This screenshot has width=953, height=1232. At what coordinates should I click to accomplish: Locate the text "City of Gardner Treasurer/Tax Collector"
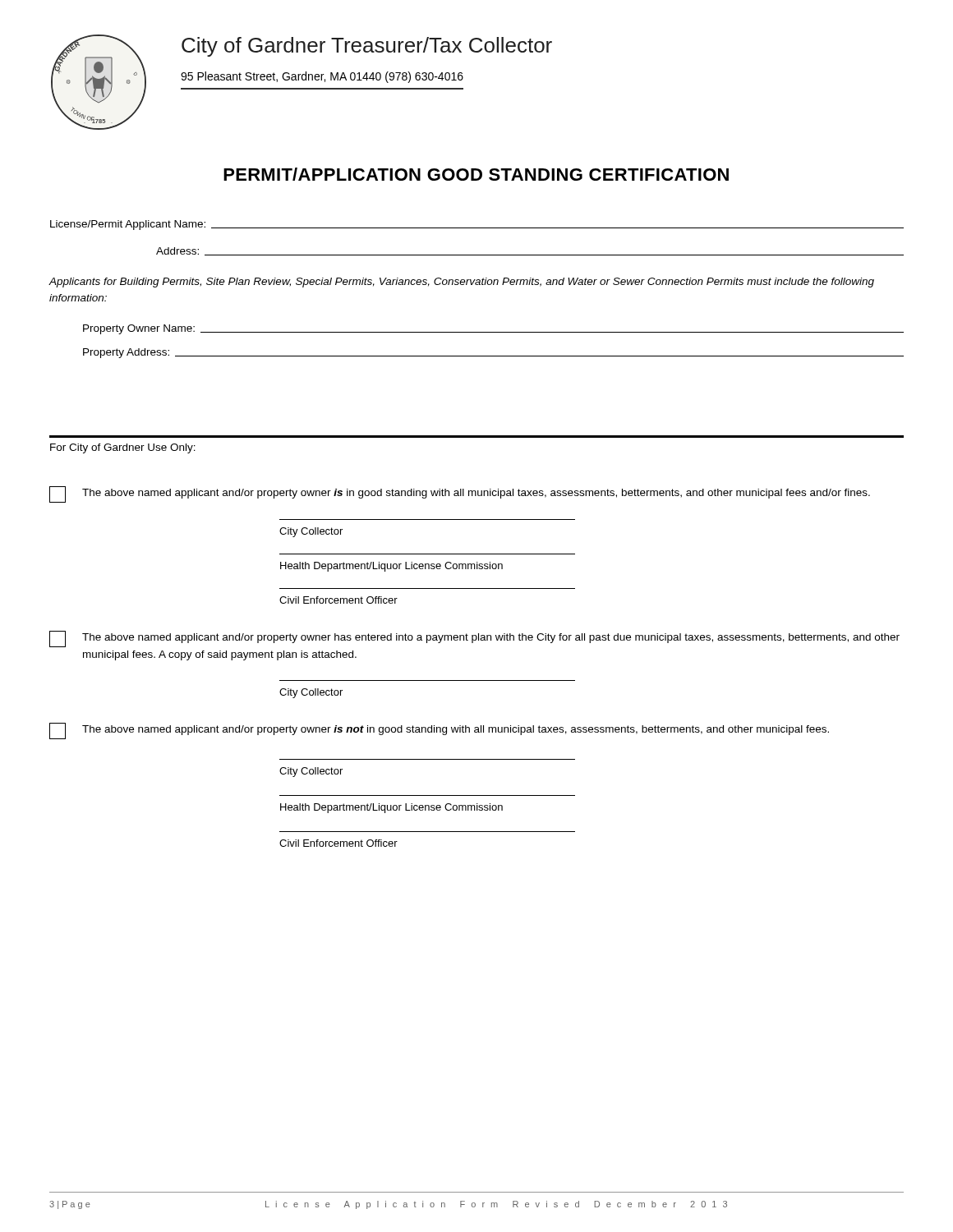(x=367, y=45)
